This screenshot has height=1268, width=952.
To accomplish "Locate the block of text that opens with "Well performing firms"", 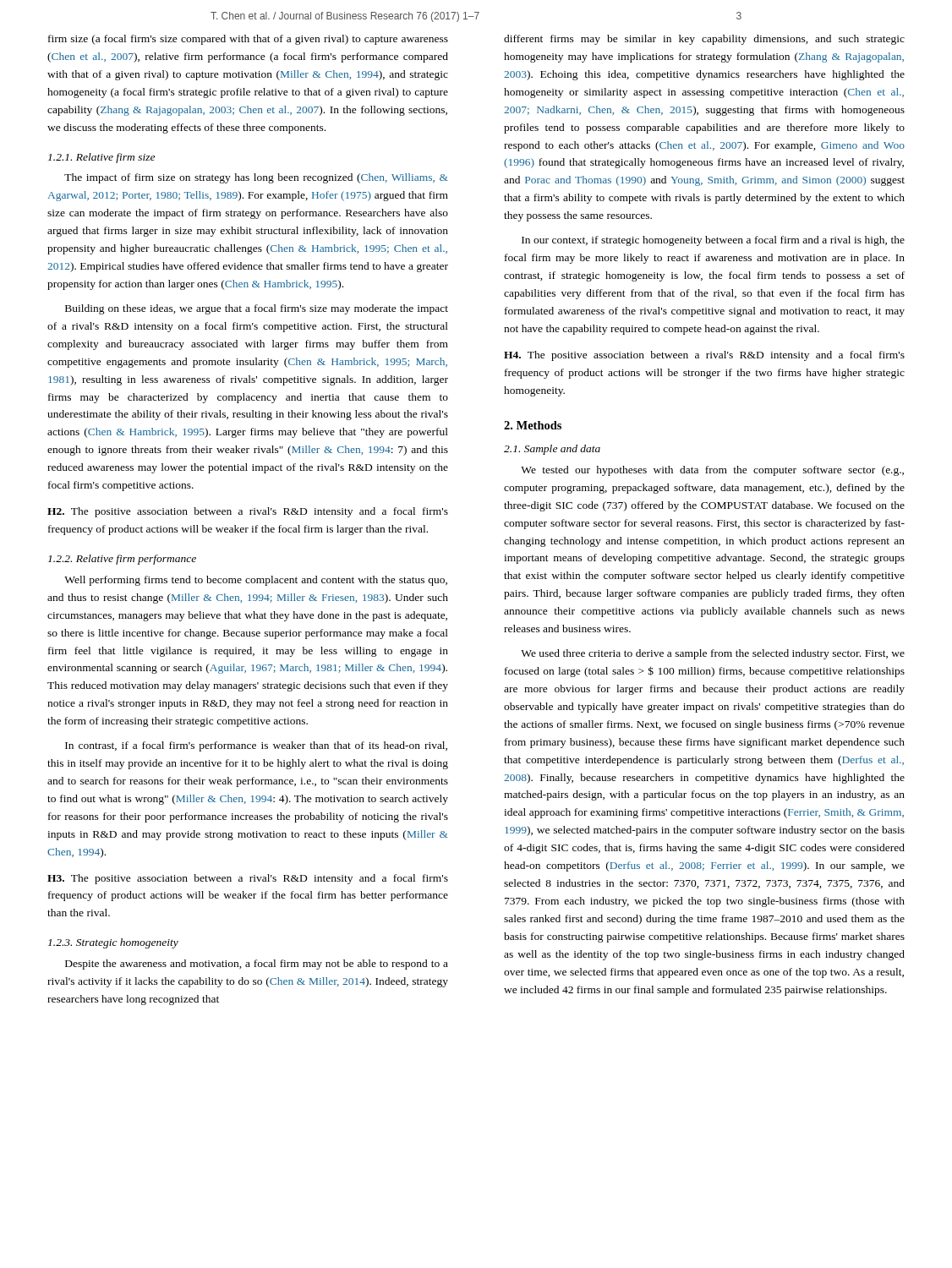I will pos(248,716).
